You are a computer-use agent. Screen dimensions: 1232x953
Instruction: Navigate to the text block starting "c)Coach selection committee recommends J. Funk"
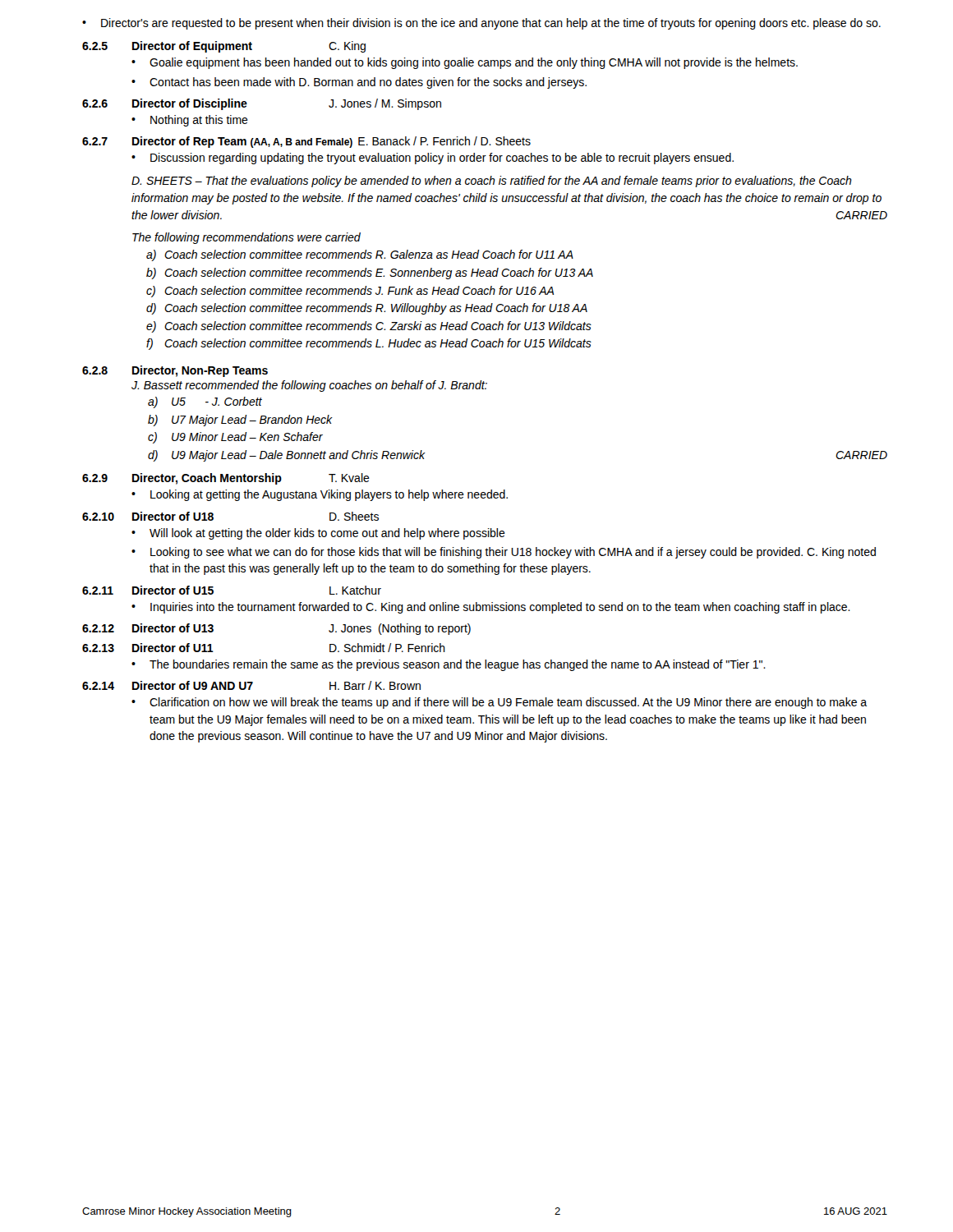click(517, 291)
